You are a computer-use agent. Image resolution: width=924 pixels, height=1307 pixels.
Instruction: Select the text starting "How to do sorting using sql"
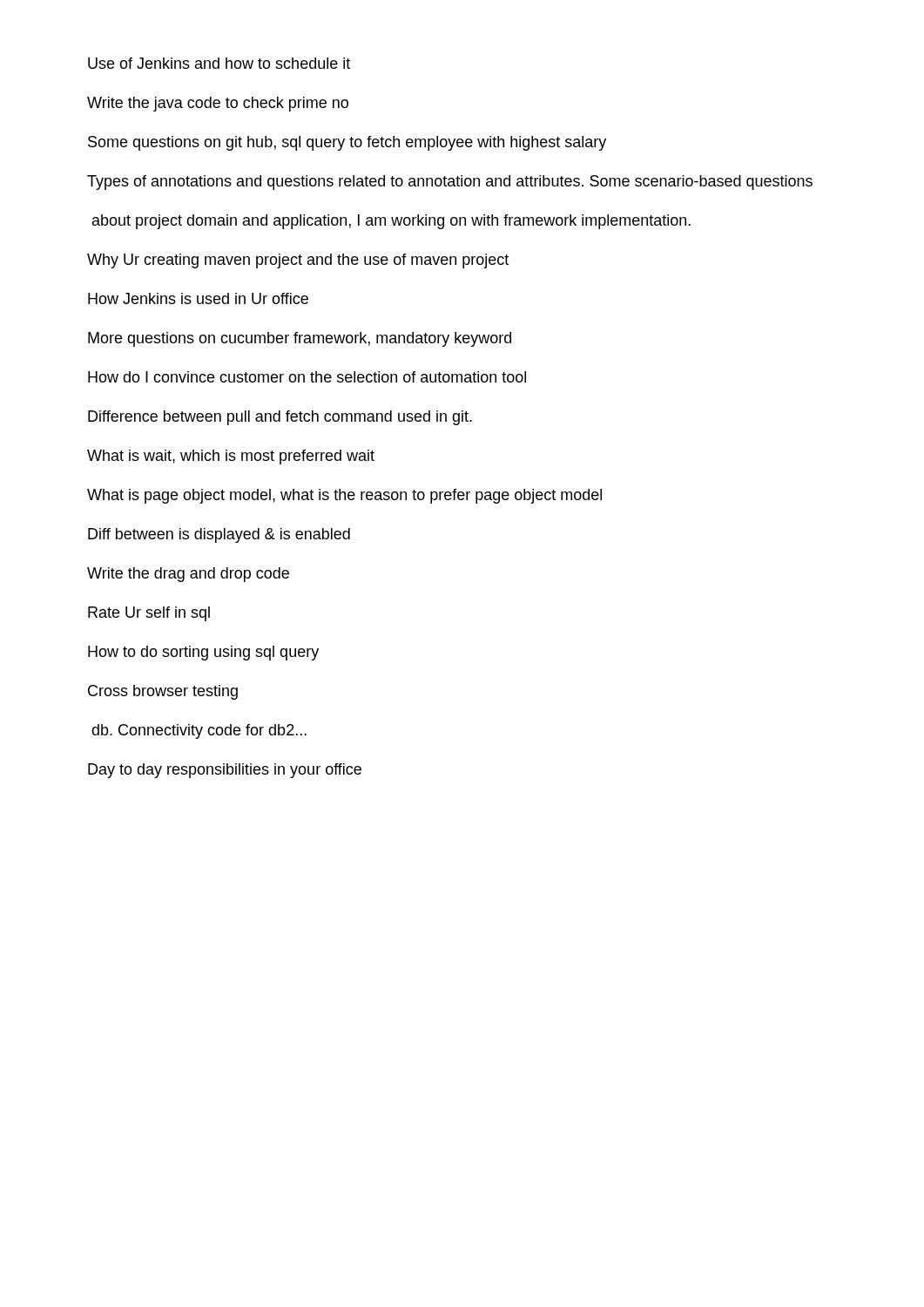[x=203, y=652]
